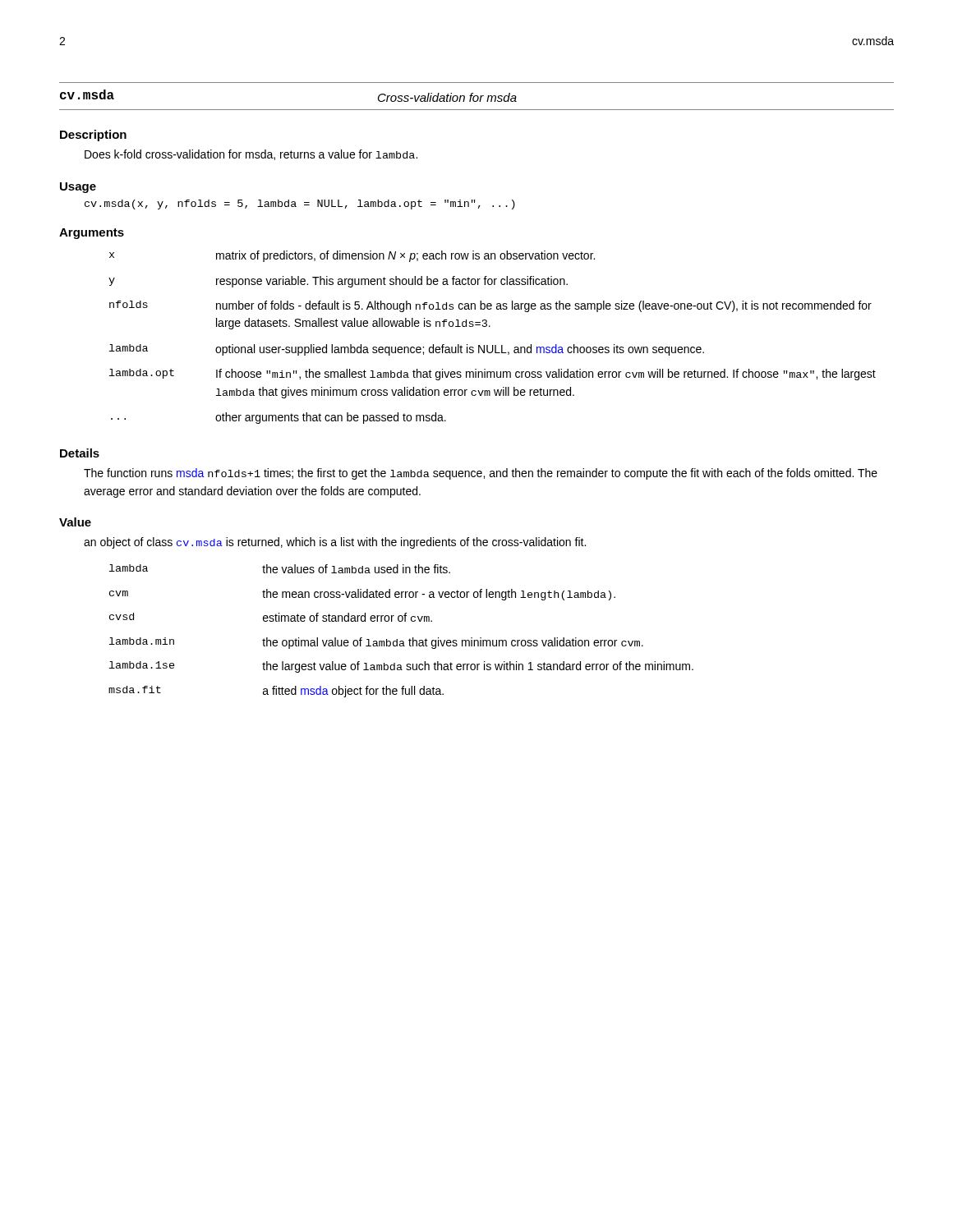Locate the text "Cross-validation for msda"
The image size is (953, 1232).
[447, 97]
